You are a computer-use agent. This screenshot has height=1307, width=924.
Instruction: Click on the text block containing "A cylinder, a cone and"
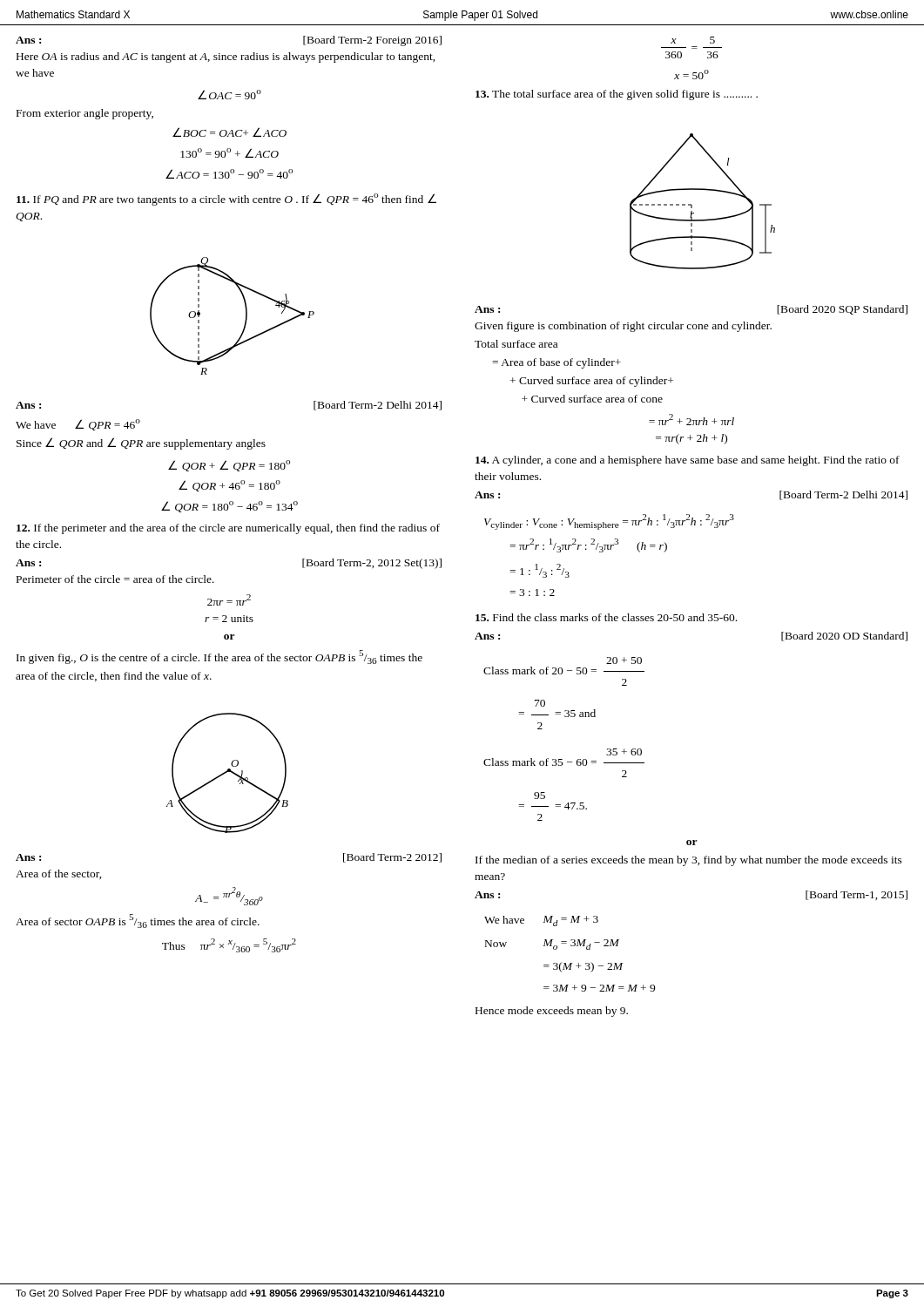point(688,461)
